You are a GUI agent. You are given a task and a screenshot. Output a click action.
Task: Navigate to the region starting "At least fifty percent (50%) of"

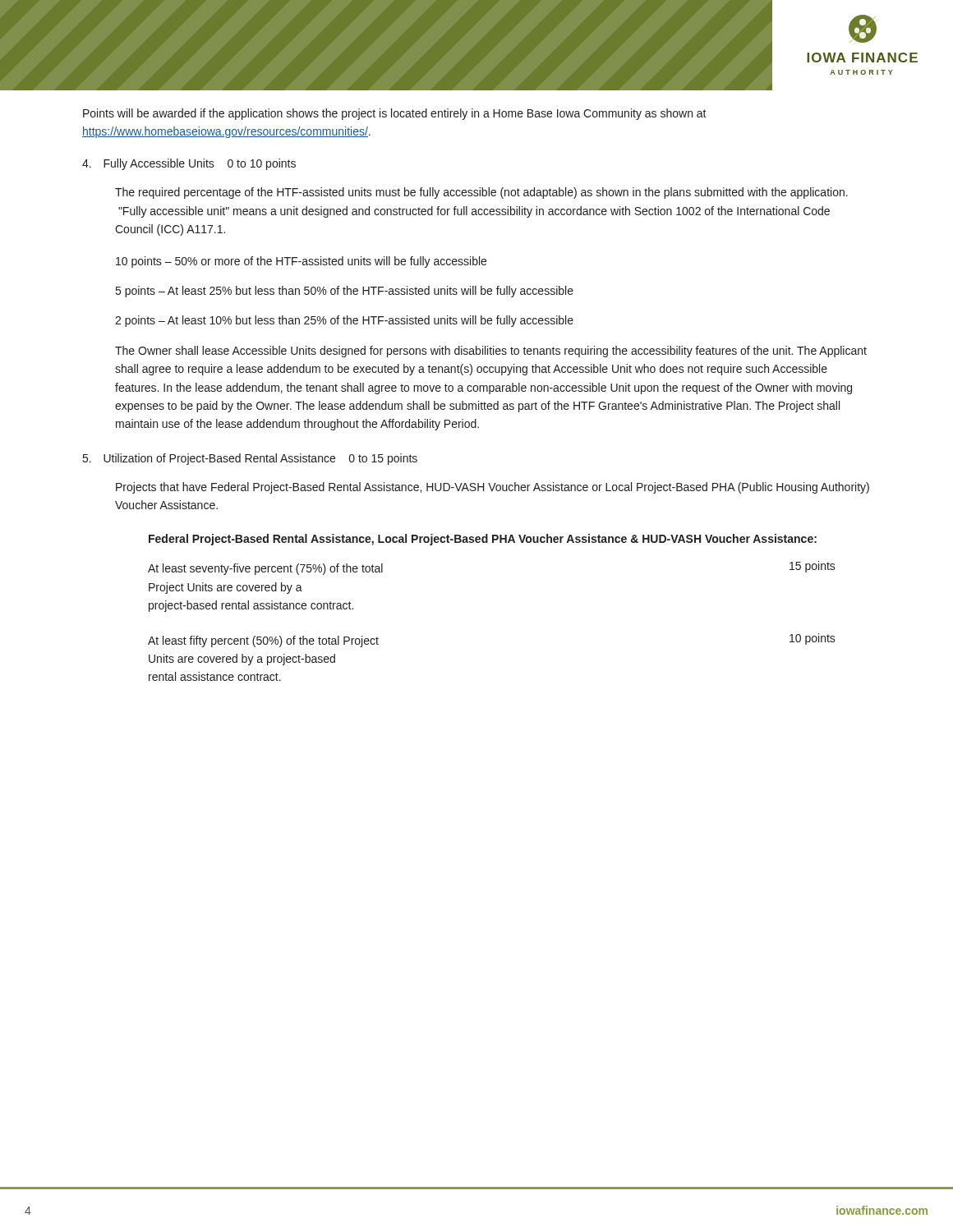259,640
